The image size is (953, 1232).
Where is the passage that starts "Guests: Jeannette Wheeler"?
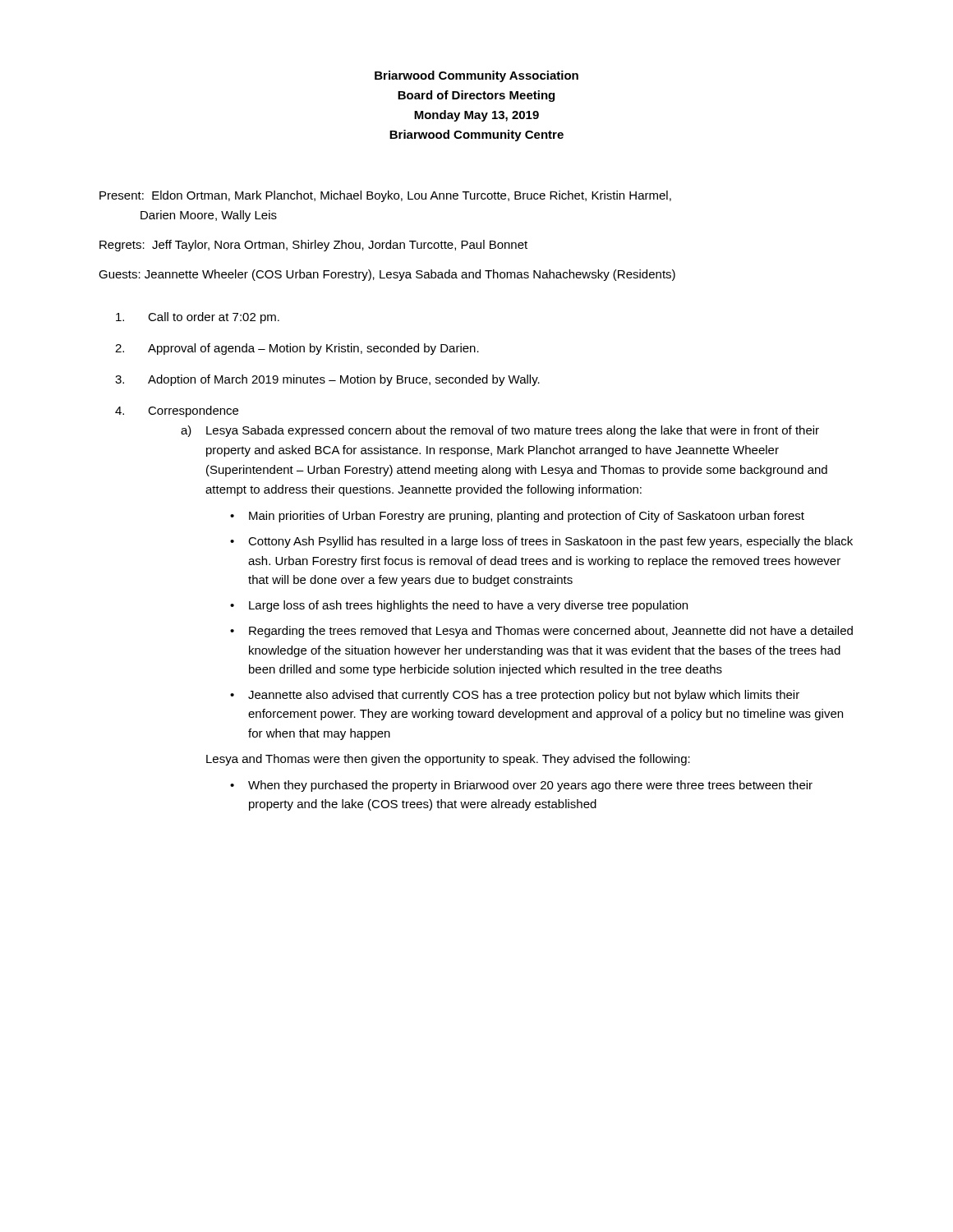[387, 274]
